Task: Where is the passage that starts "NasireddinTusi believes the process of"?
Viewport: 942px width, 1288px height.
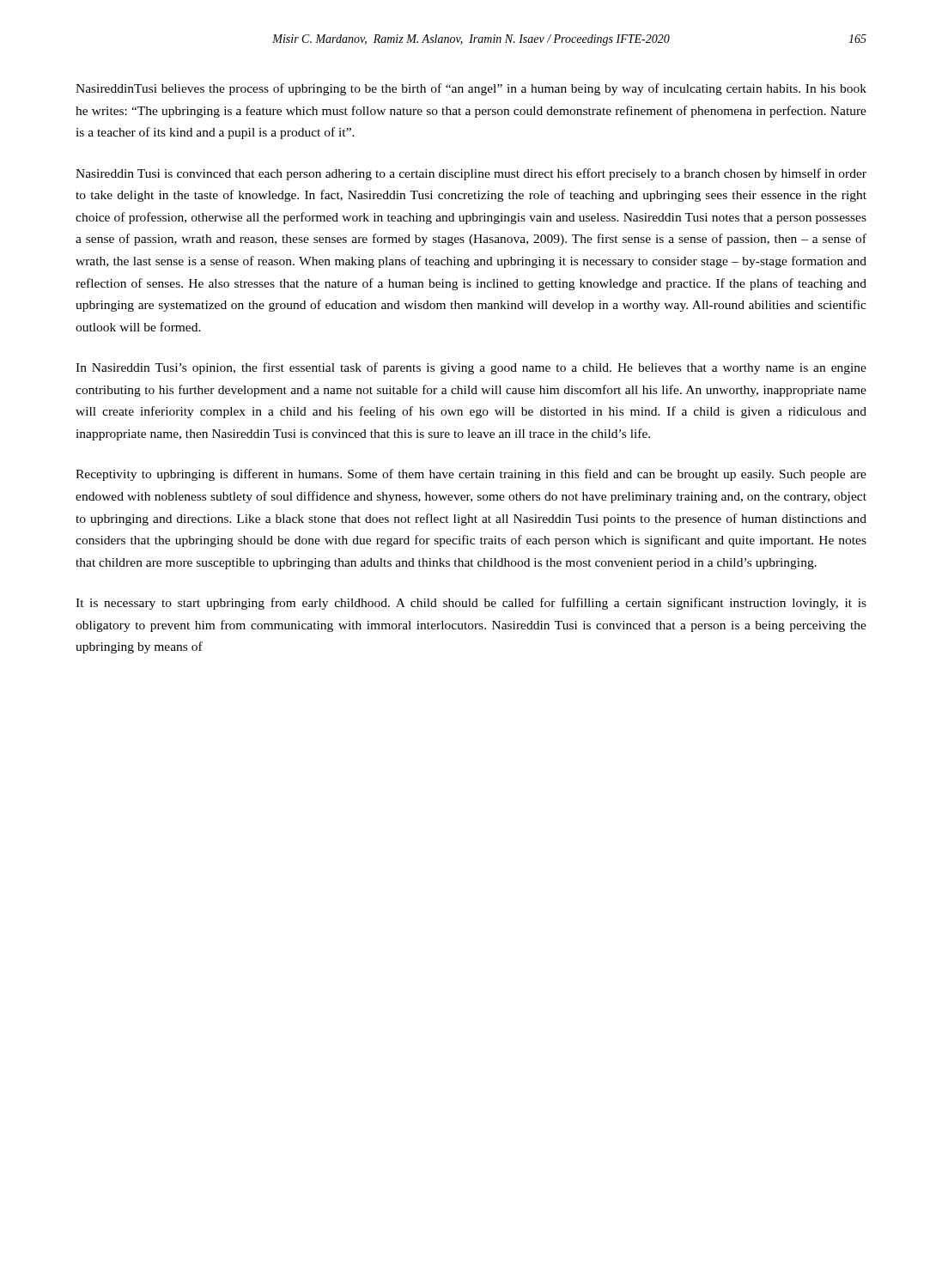Action: (471, 110)
